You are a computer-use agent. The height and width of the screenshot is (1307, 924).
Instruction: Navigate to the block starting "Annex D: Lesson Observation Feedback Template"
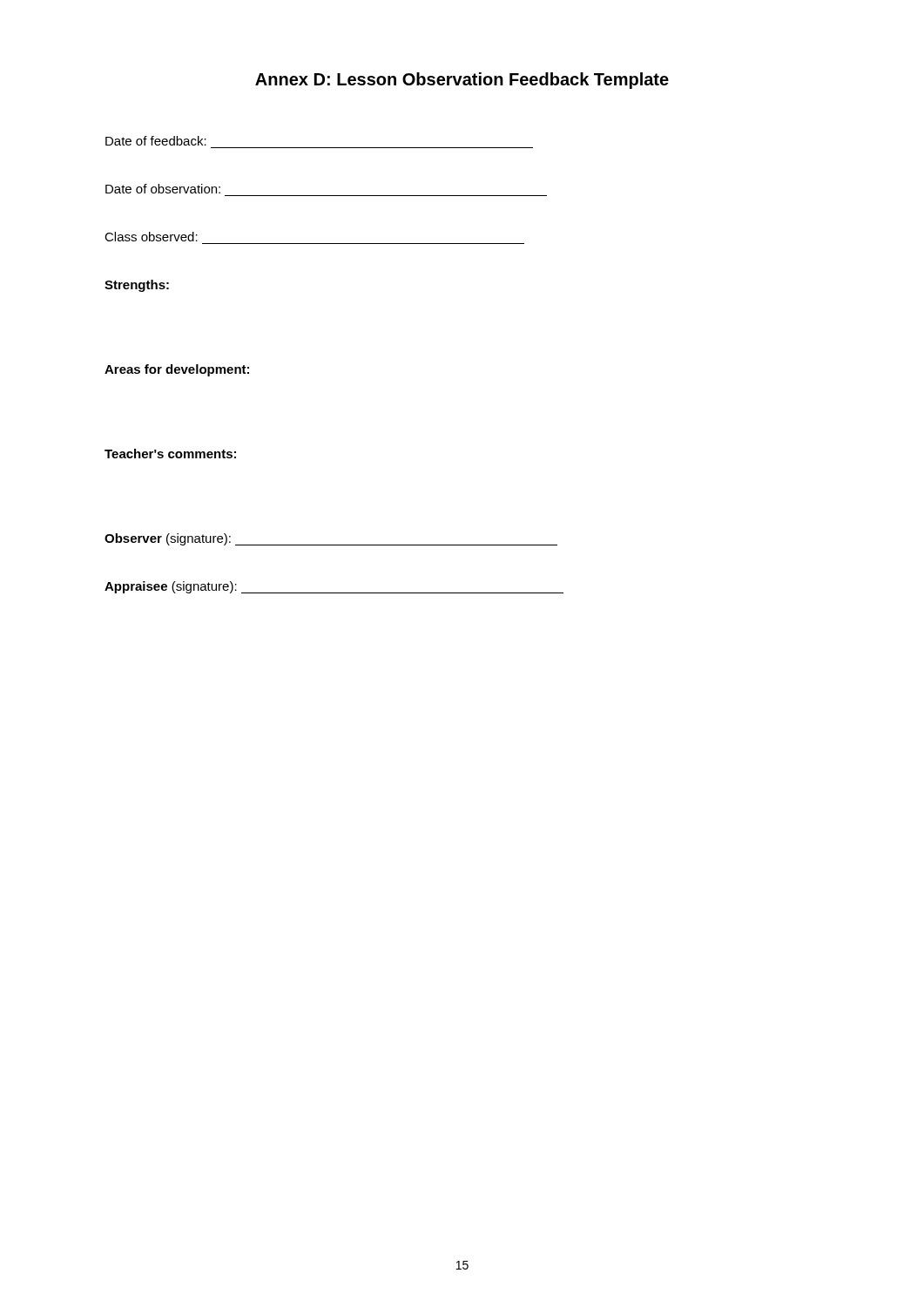462,79
